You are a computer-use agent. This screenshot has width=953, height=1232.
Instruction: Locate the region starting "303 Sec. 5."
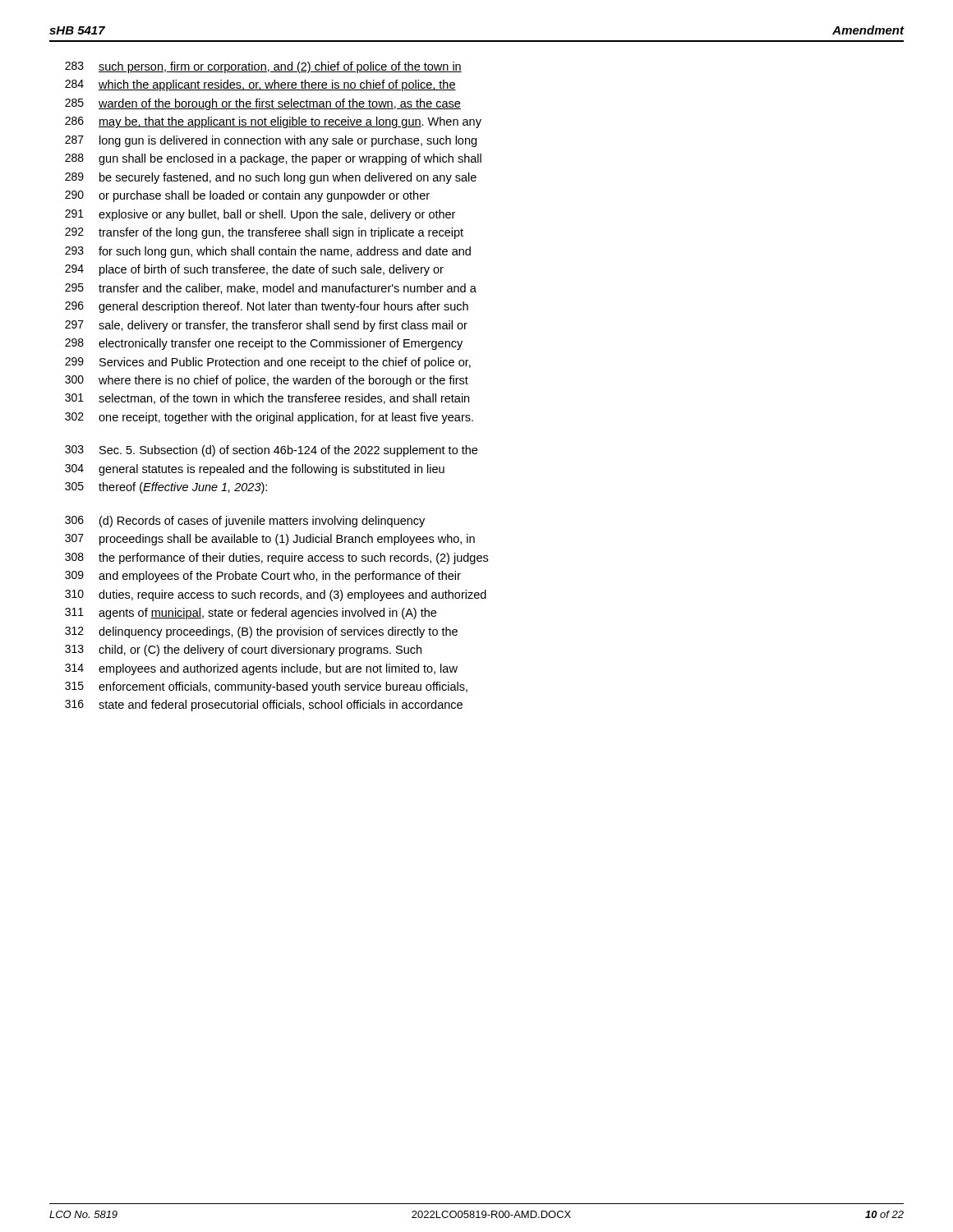271,451
